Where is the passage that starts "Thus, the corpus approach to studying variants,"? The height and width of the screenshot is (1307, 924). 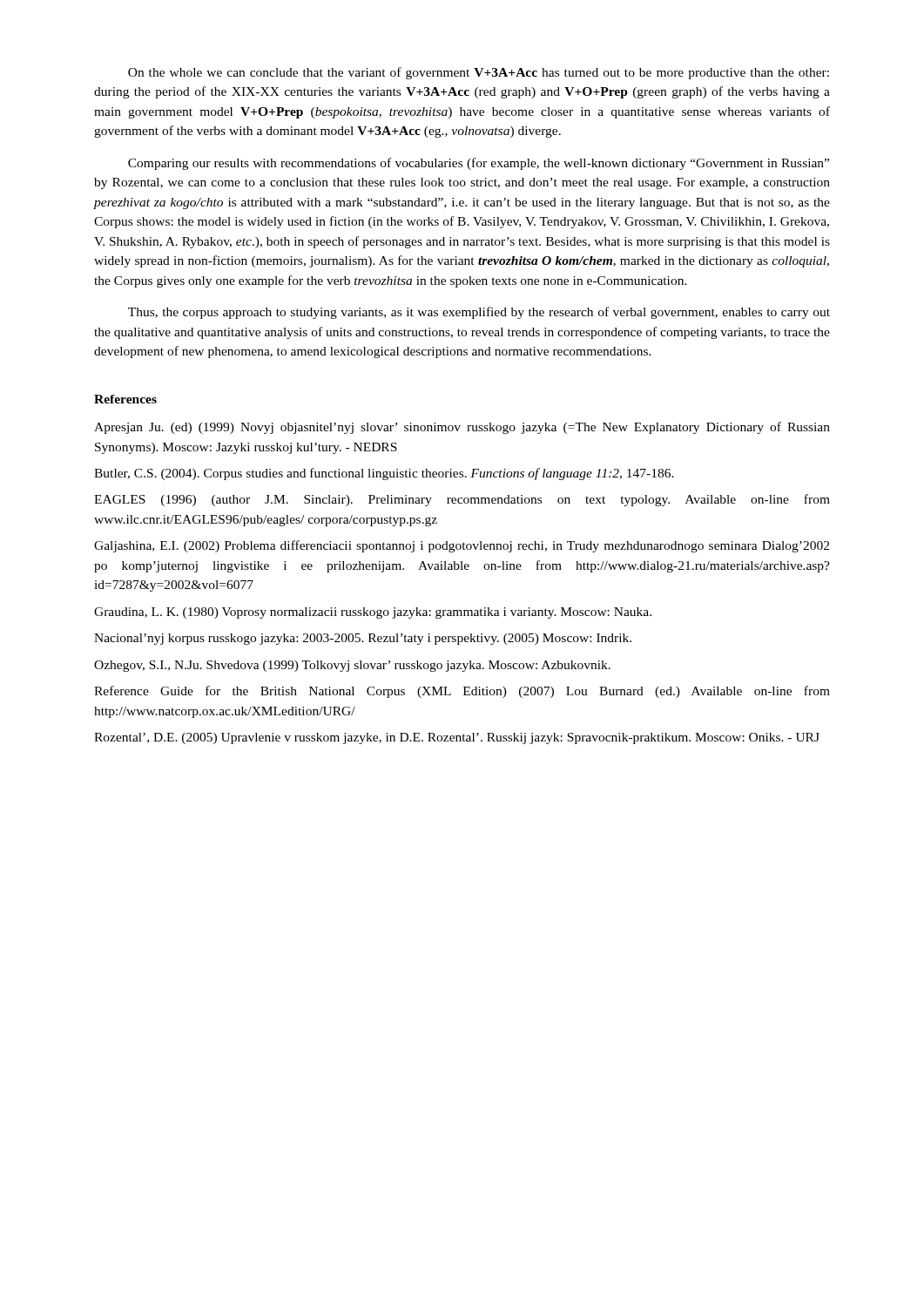pyautogui.click(x=462, y=331)
